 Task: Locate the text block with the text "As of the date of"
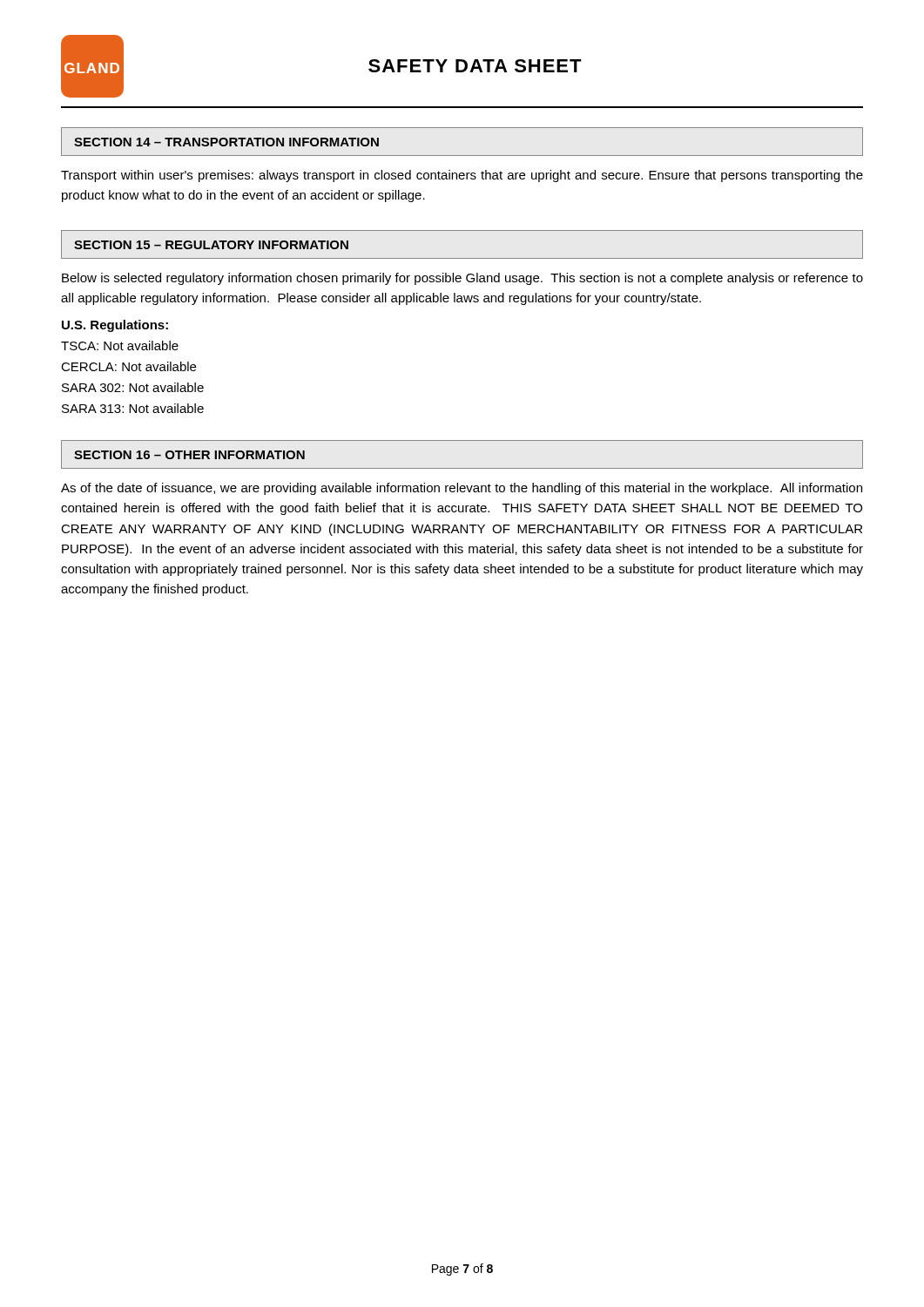pyautogui.click(x=462, y=538)
